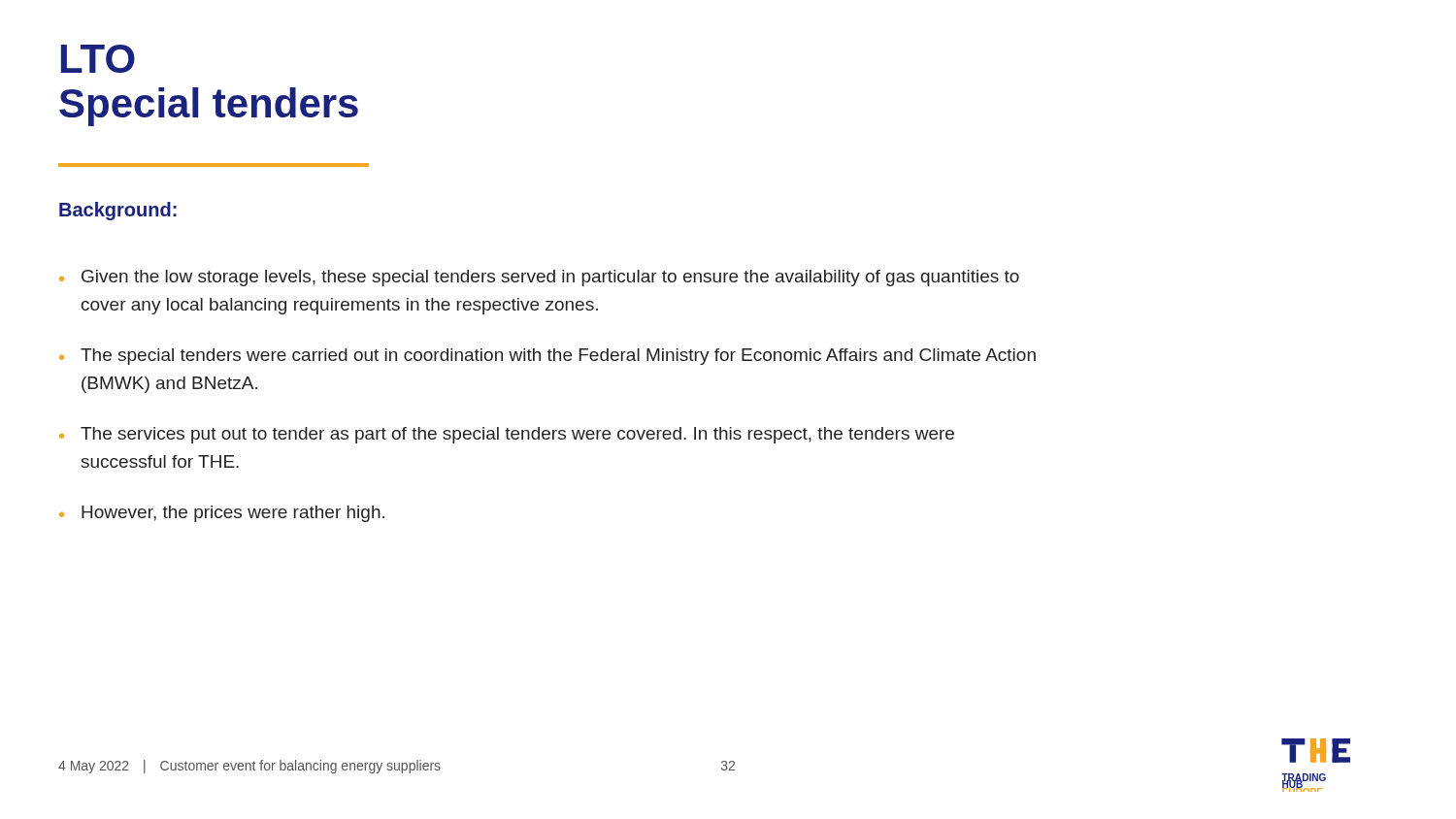Select the passage starting "• The services put out to tender"
Viewport: 1456px width, 819px height.
pyautogui.click(x=507, y=448)
